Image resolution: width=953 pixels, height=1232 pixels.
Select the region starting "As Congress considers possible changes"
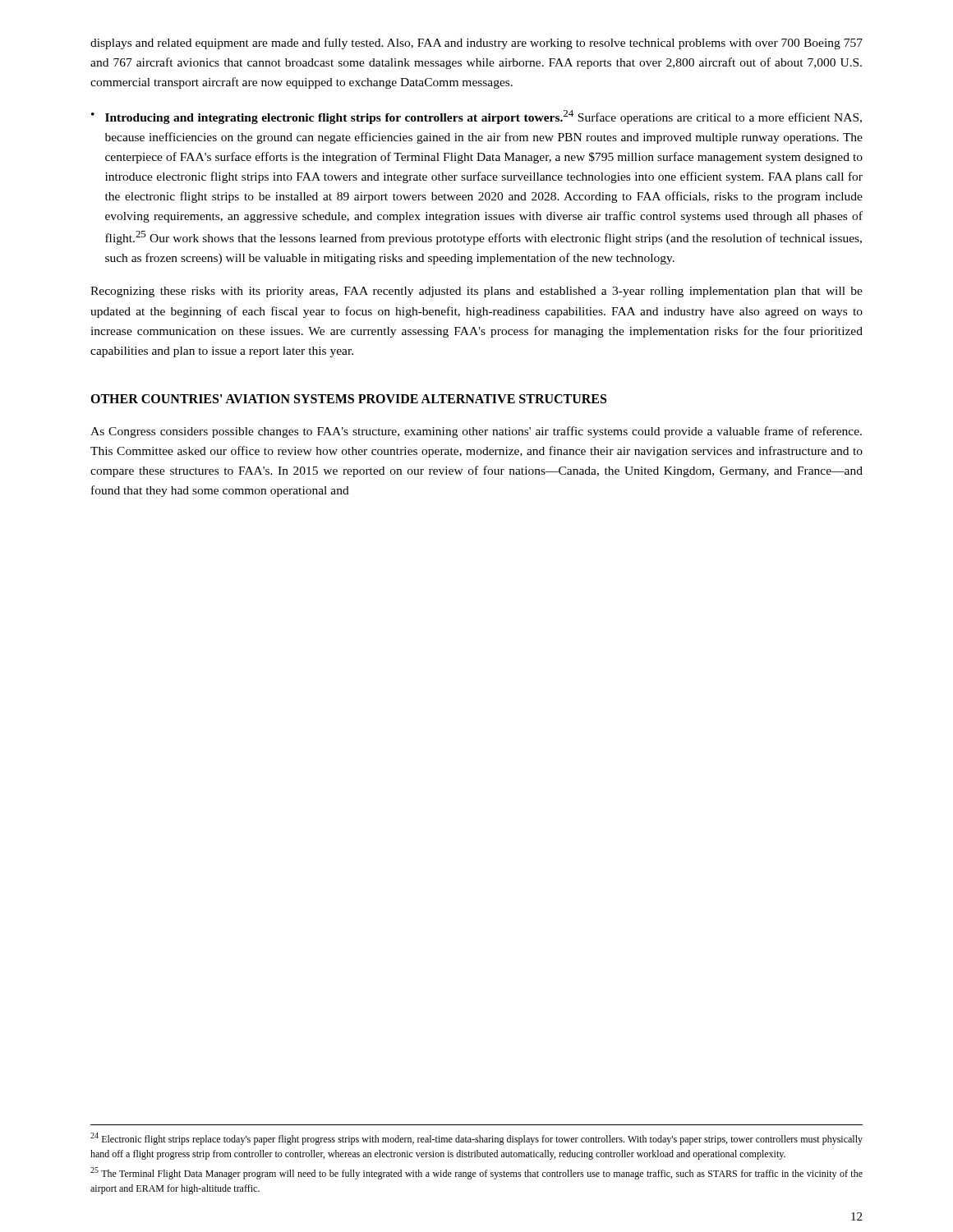476,460
